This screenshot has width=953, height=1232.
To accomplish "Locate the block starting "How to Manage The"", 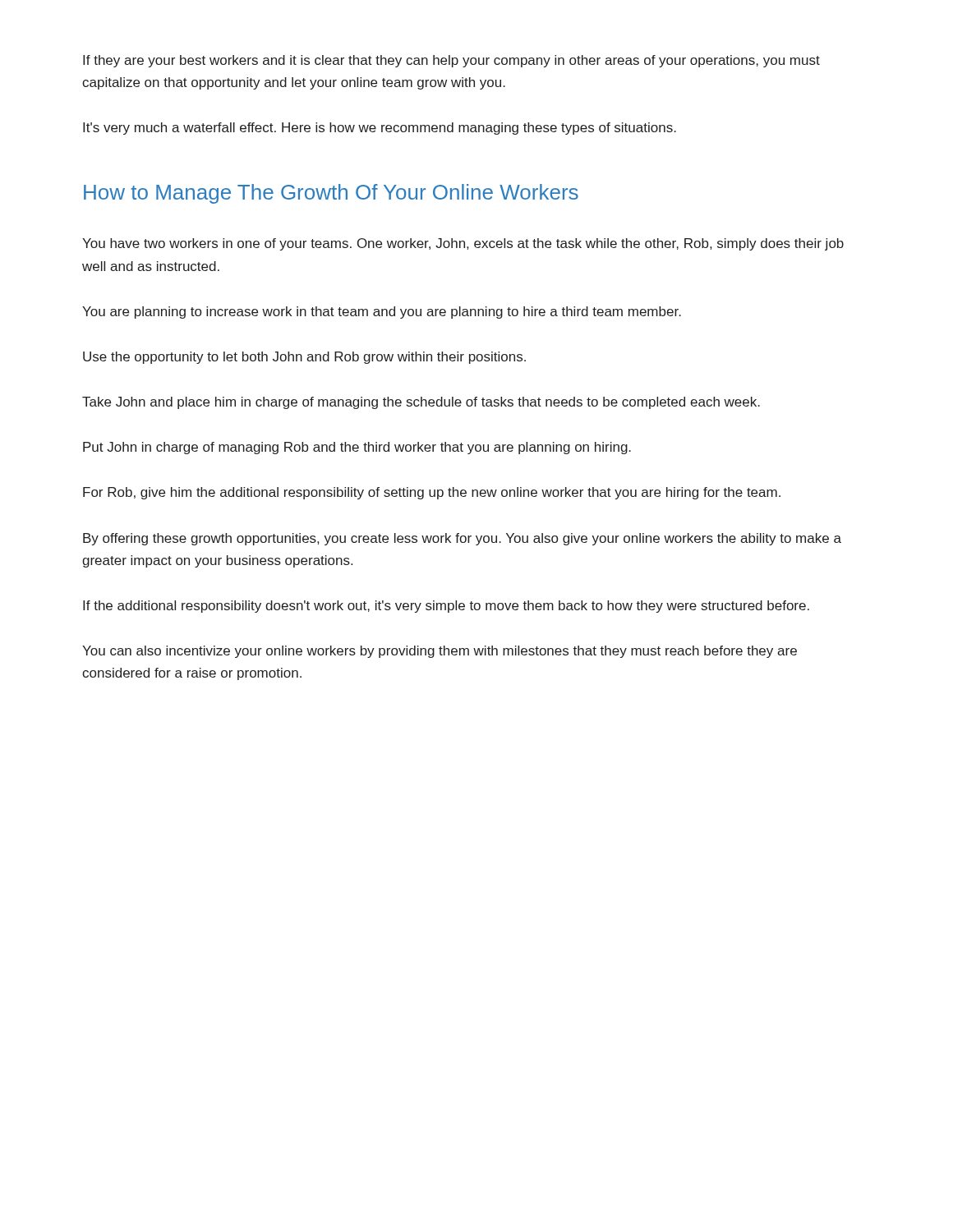I will tap(331, 192).
